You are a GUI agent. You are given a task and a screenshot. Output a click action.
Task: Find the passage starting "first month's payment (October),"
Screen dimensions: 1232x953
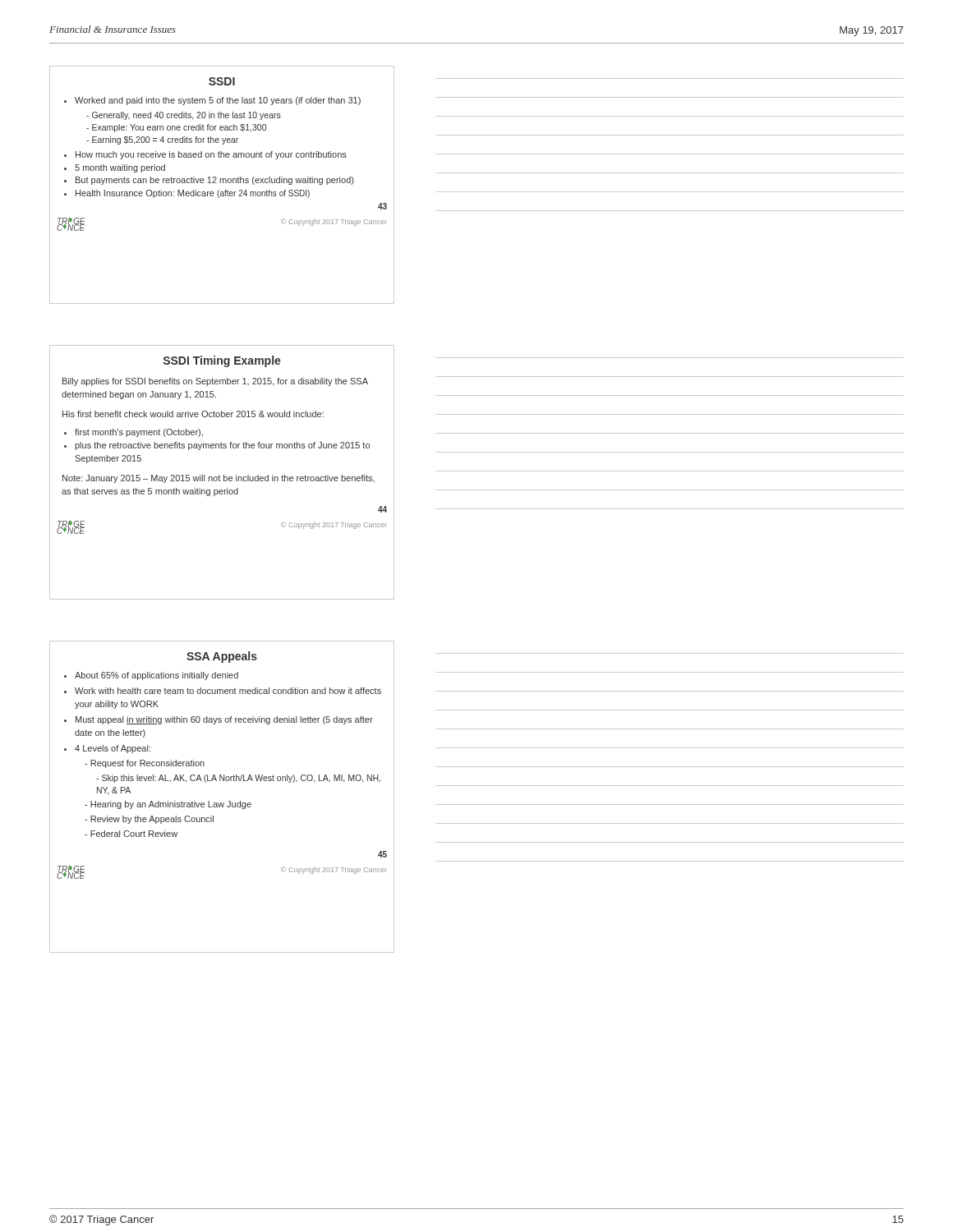click(x=139, y=432)
